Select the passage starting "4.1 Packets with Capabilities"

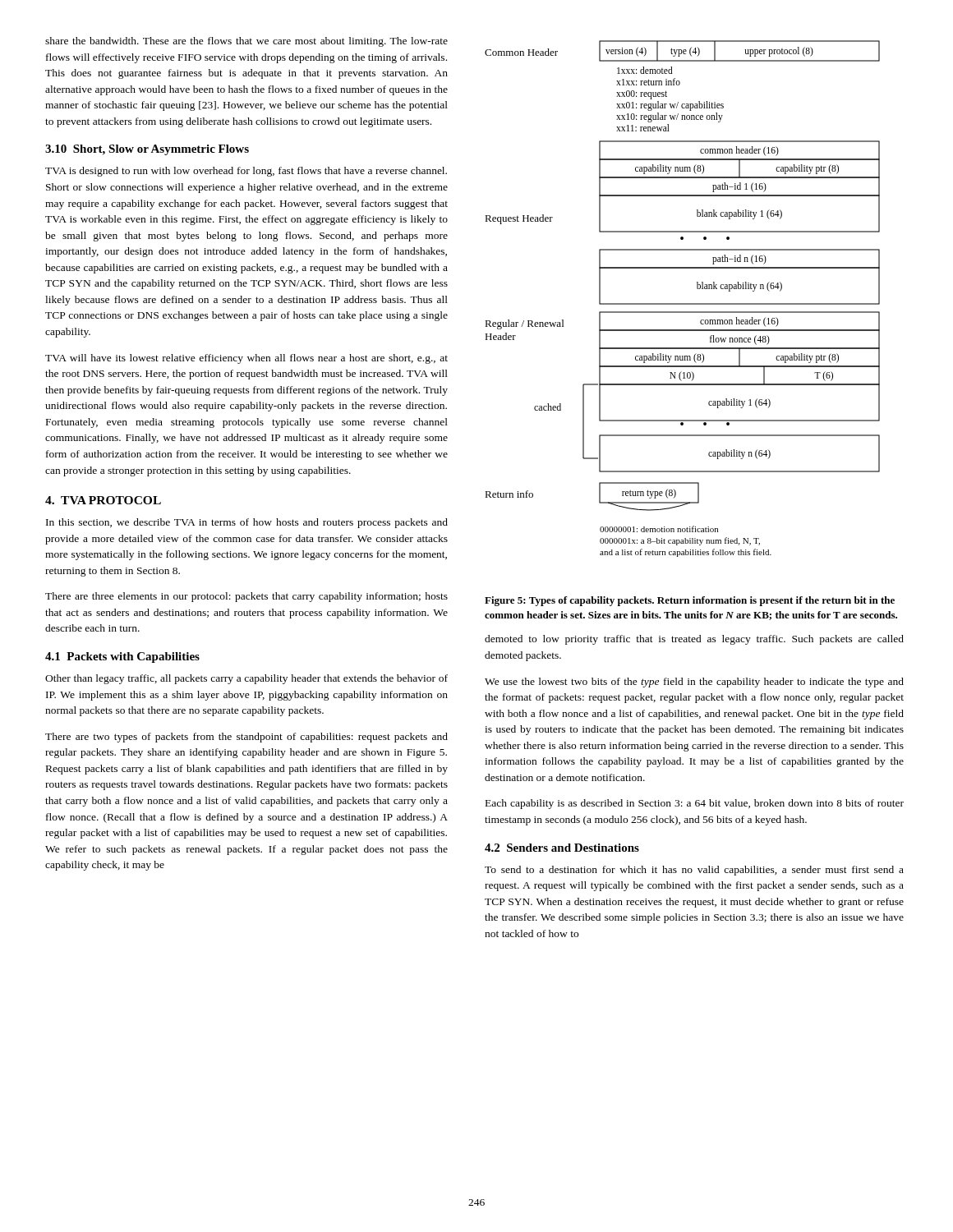pyautogui.click(x=122, y=656)
